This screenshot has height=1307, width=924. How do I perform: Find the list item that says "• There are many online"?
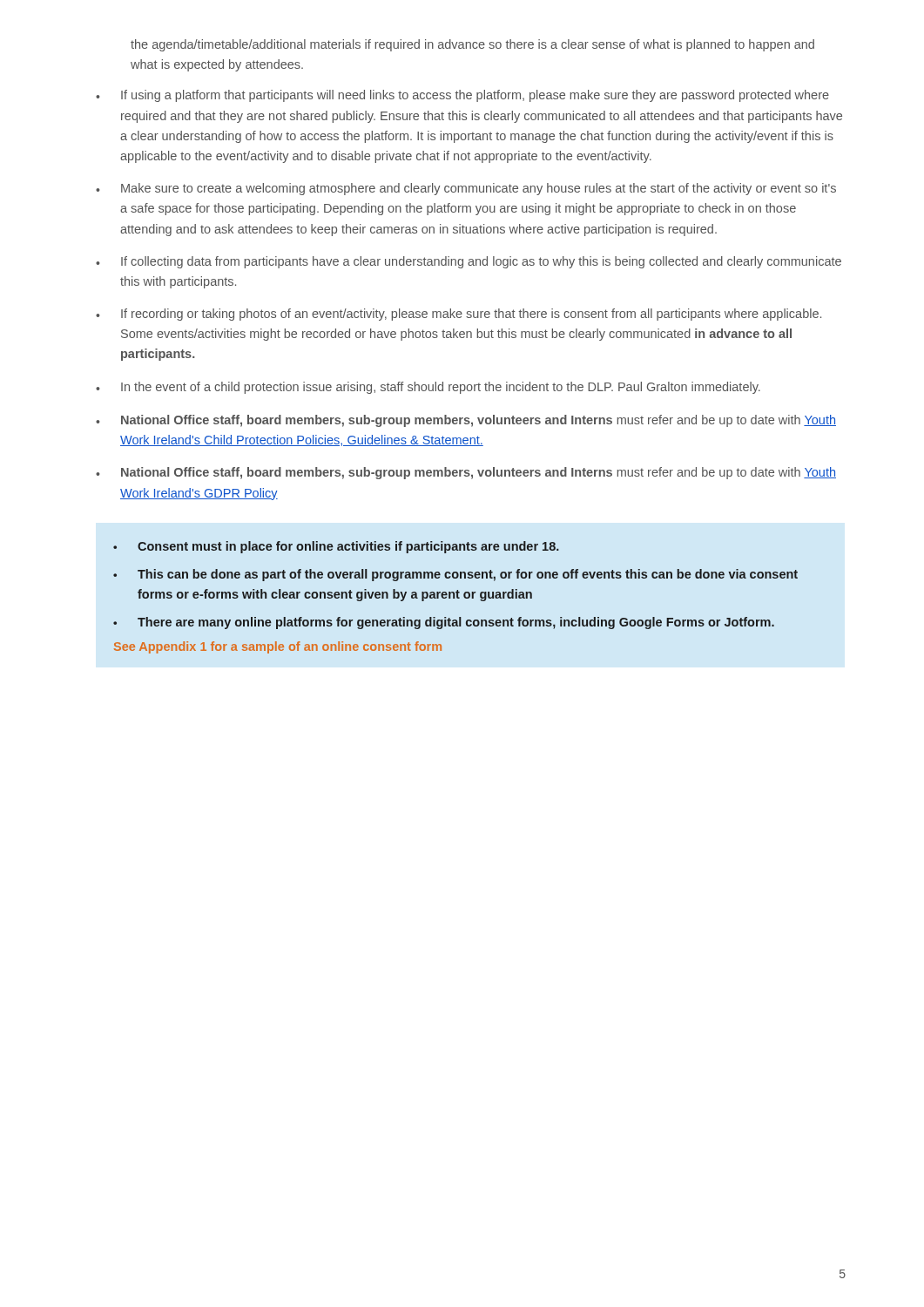pos(470,623)
